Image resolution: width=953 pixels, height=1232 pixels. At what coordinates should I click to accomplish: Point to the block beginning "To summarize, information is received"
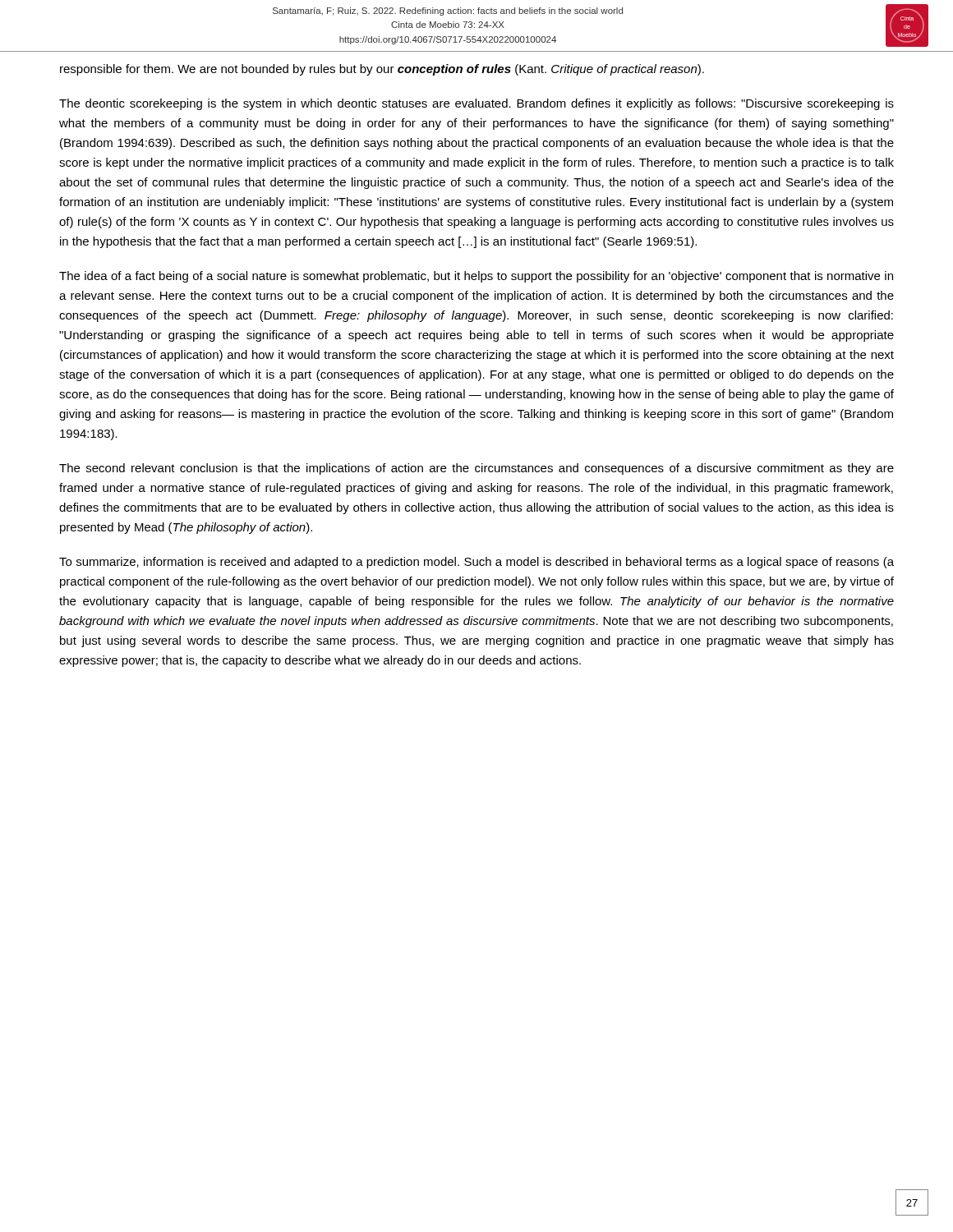point(476,611)
